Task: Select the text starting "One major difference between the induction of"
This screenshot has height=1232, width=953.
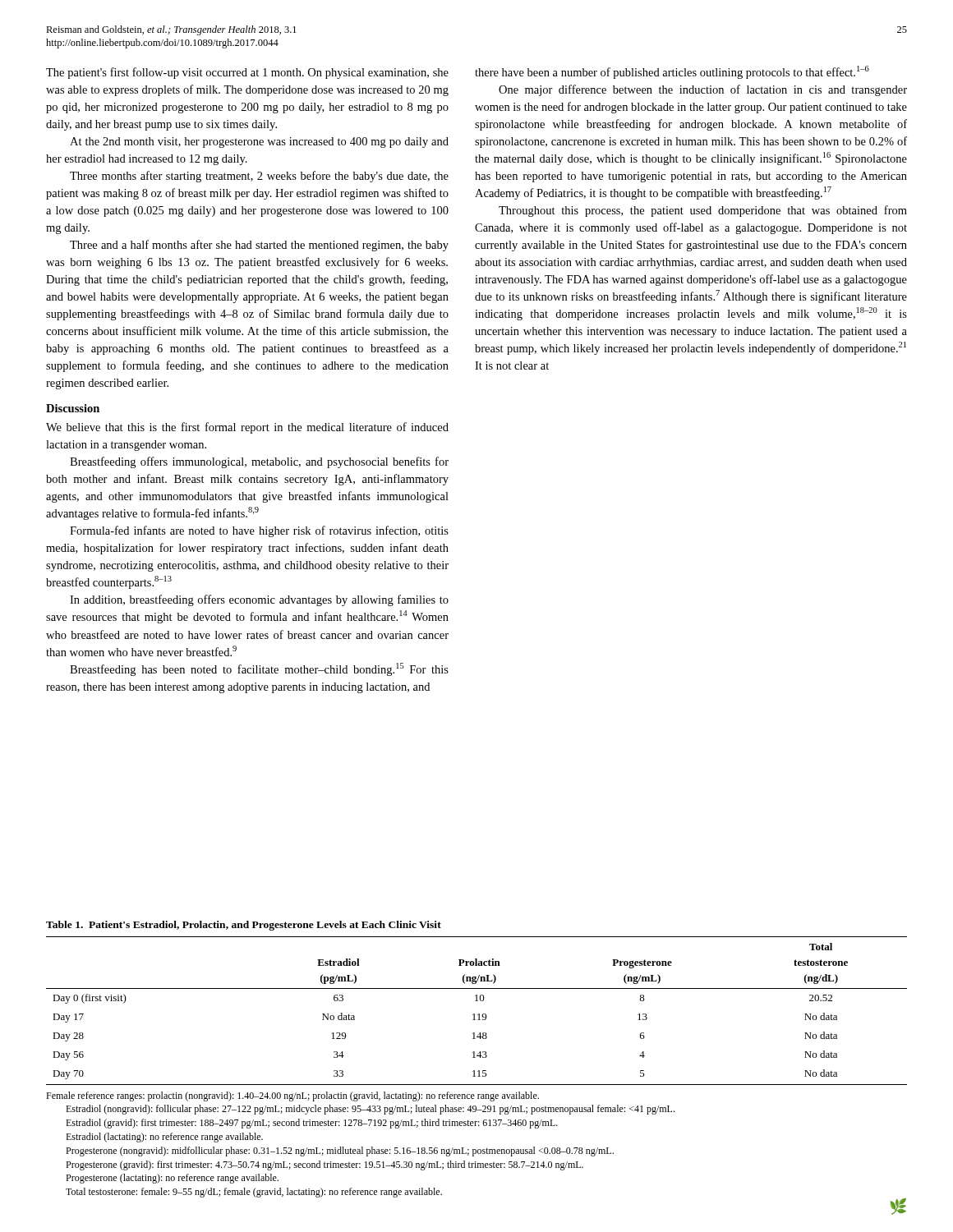Action: point(691,142)
